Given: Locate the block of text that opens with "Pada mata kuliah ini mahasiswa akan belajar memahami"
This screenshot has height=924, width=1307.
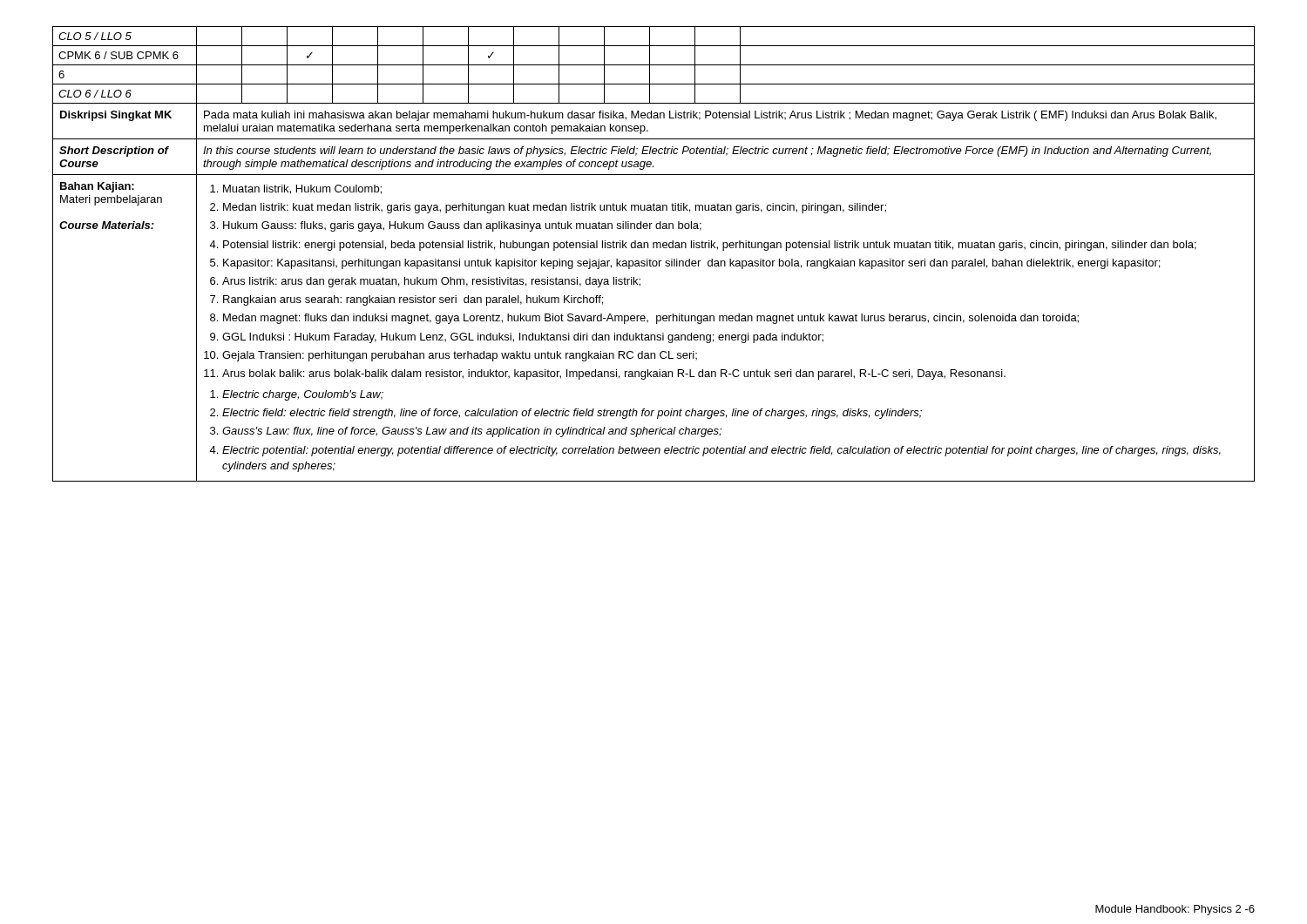Looking at the screenshot, I should coord(710,121).
